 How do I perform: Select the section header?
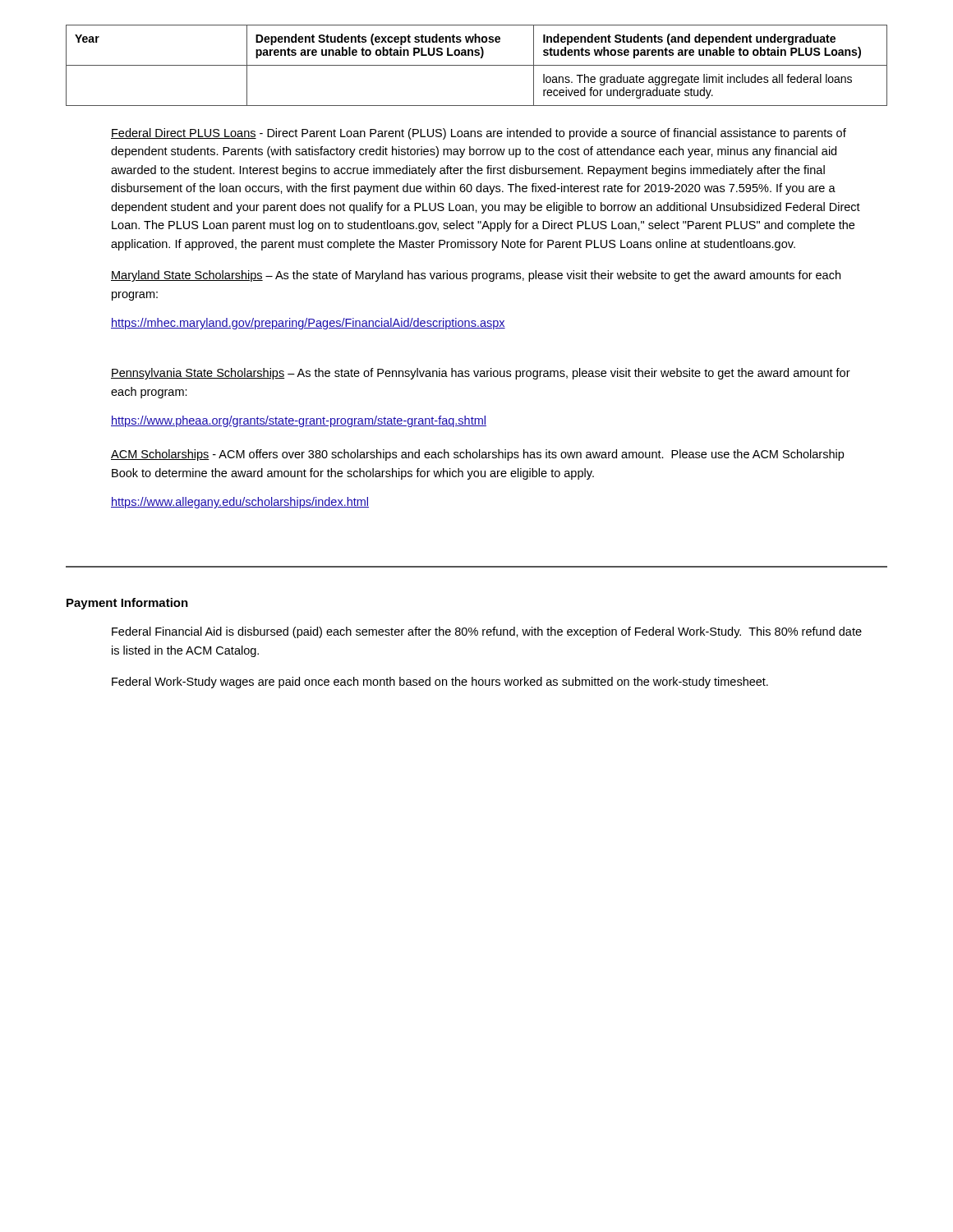click(127, 603)
